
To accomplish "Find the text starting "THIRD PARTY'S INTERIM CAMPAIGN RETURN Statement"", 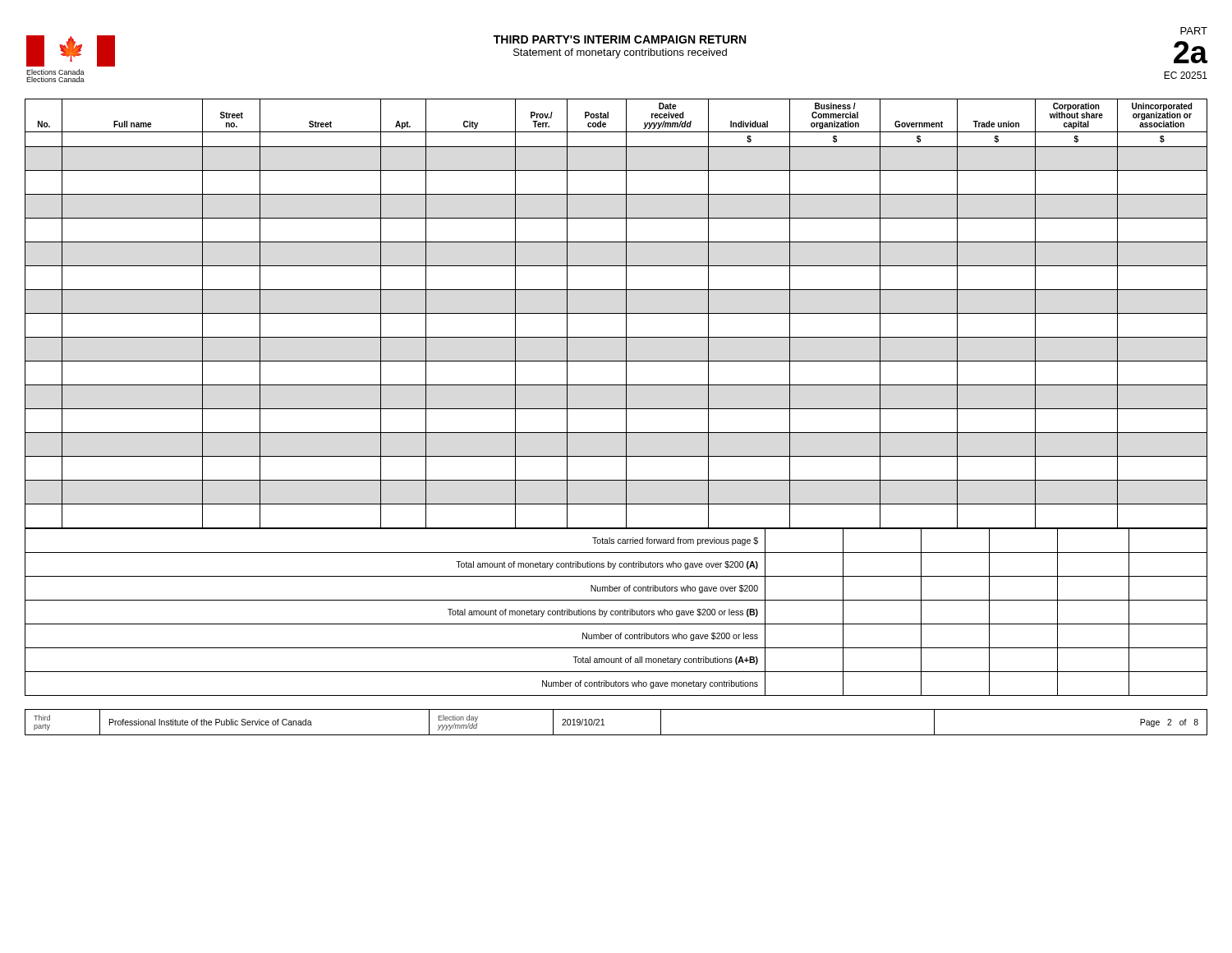I will (x=620, y=46).
